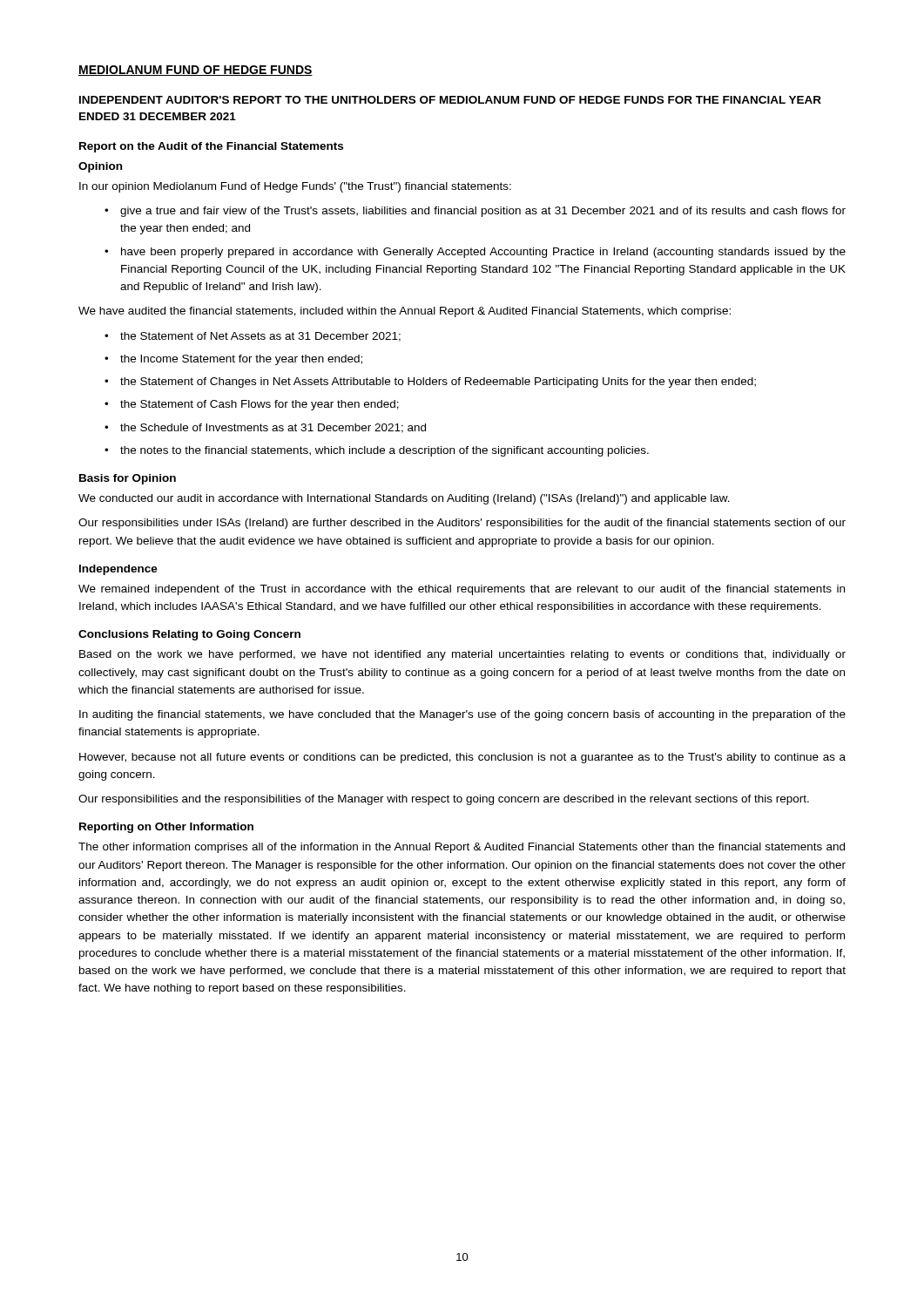Locate the text starting "Basis for Opinion"
The height and width of the screenshot is (1307, 924).
127,478
